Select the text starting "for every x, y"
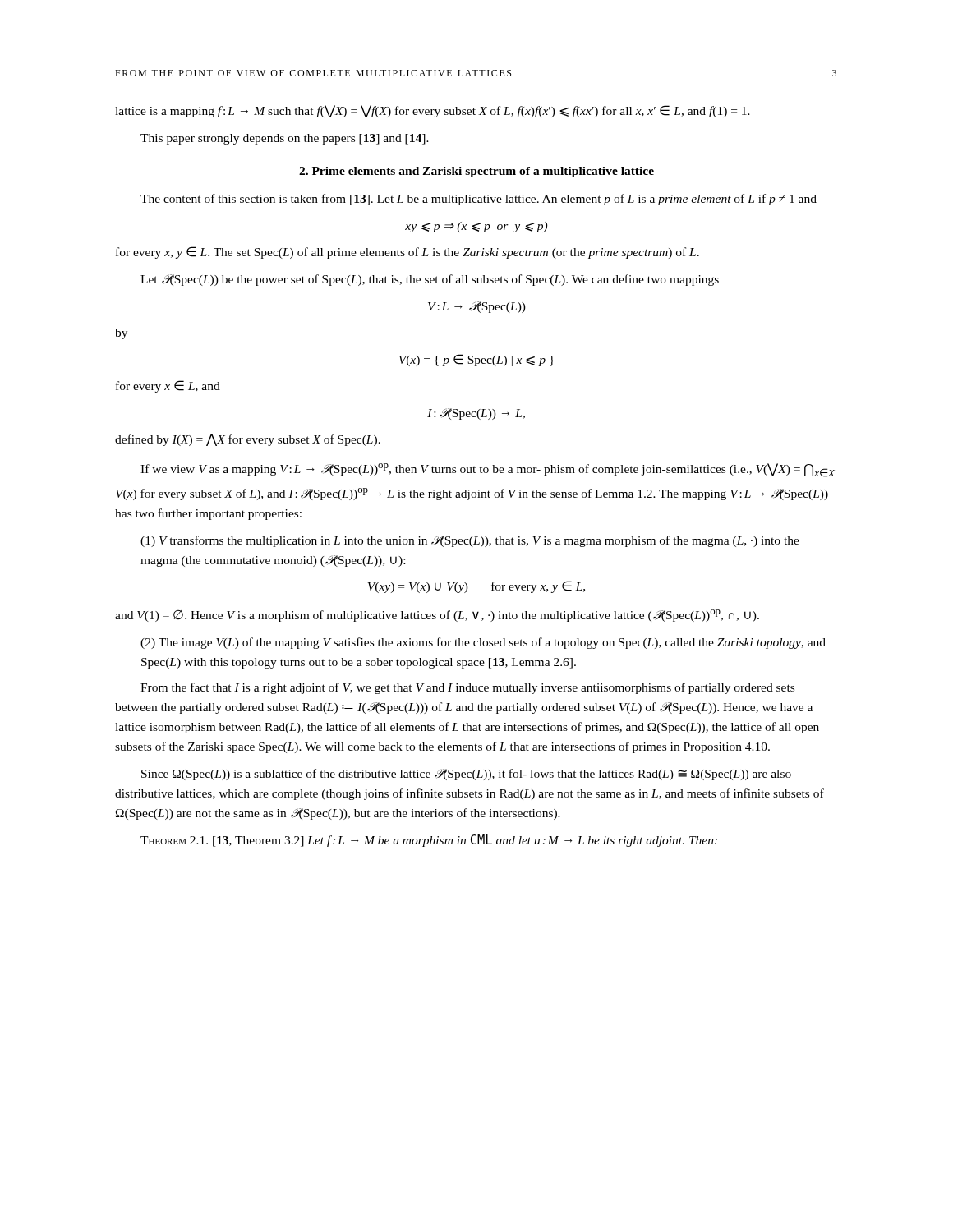Screen dimensions: 1232x953 (x=407, y=251)
